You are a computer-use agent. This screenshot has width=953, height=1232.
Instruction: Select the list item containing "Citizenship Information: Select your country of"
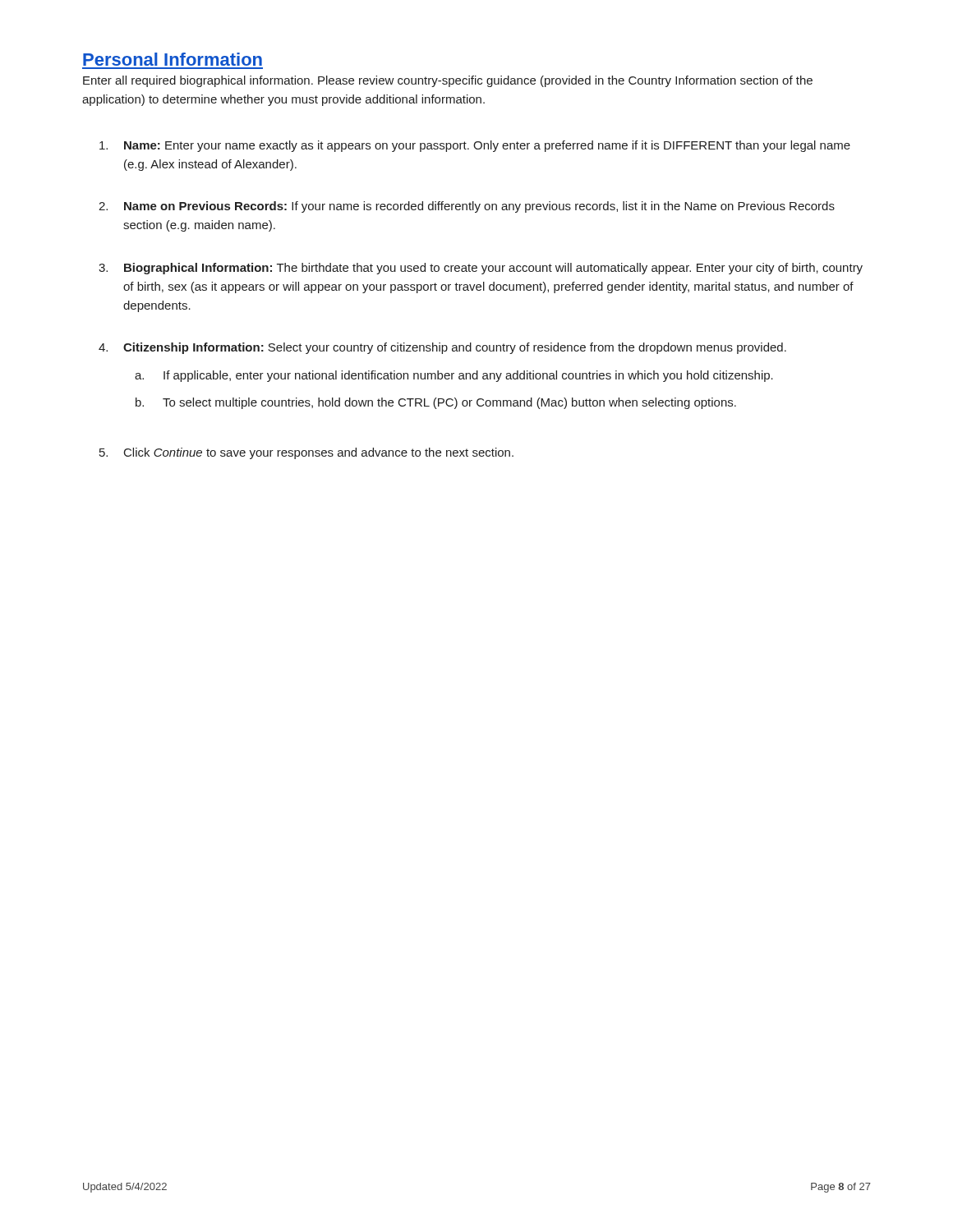coord(497,379)
